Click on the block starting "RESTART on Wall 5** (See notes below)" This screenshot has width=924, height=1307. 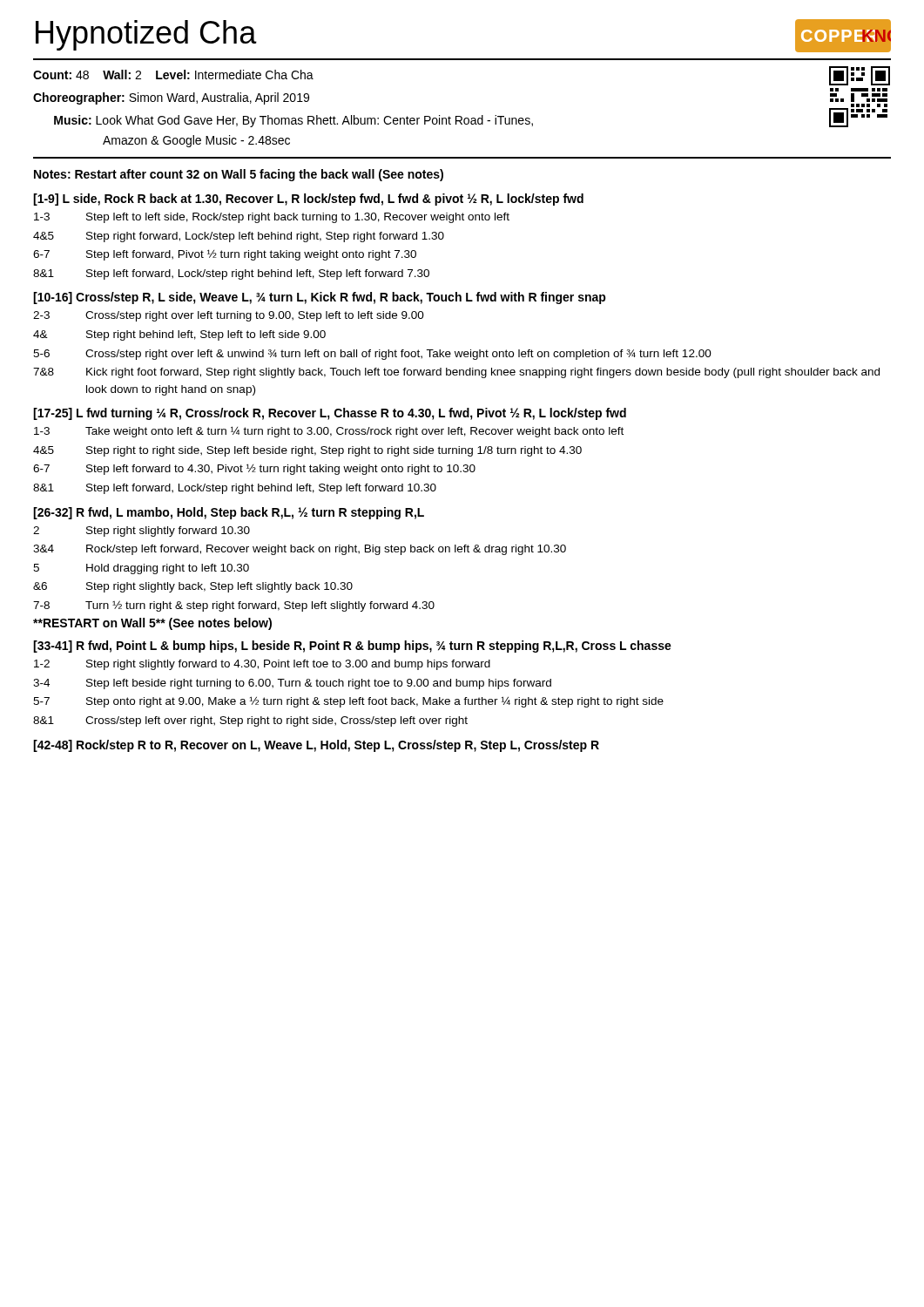pyautogui.click(x=153, y=623)
